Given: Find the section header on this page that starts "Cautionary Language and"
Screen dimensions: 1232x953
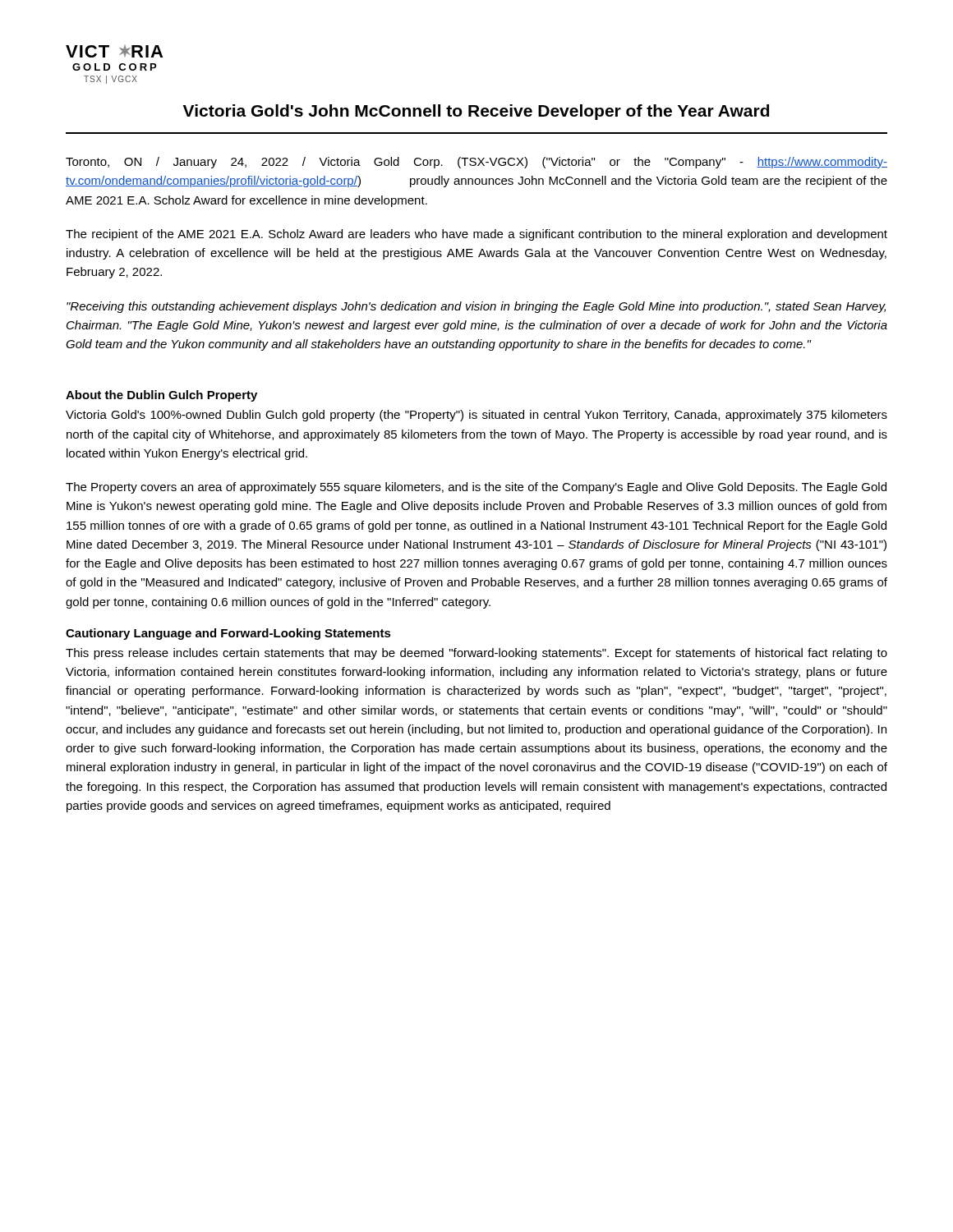Looking at the screenshot, I should pos(228,633).
